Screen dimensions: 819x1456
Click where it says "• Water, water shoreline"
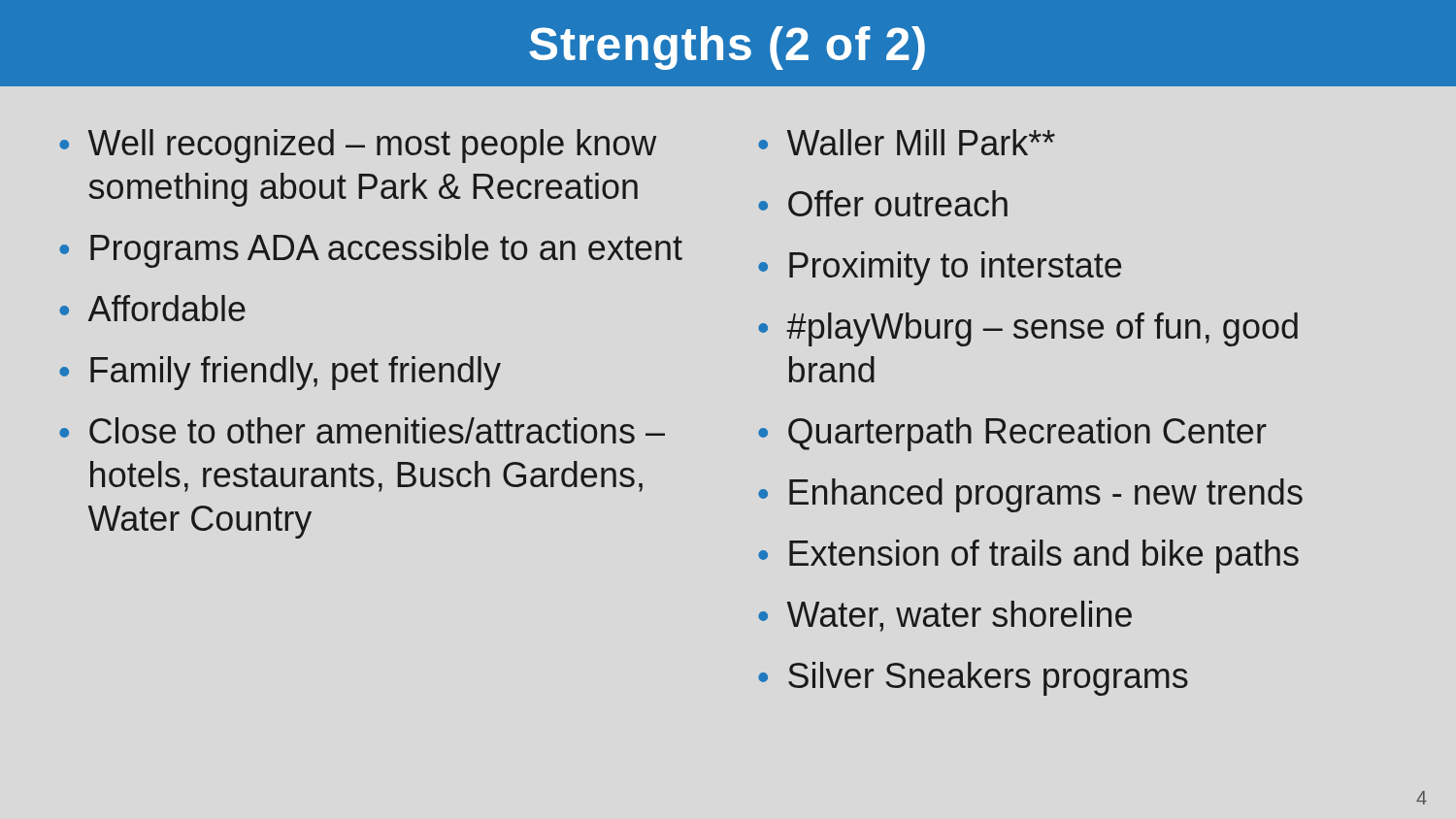click(945, 615)
